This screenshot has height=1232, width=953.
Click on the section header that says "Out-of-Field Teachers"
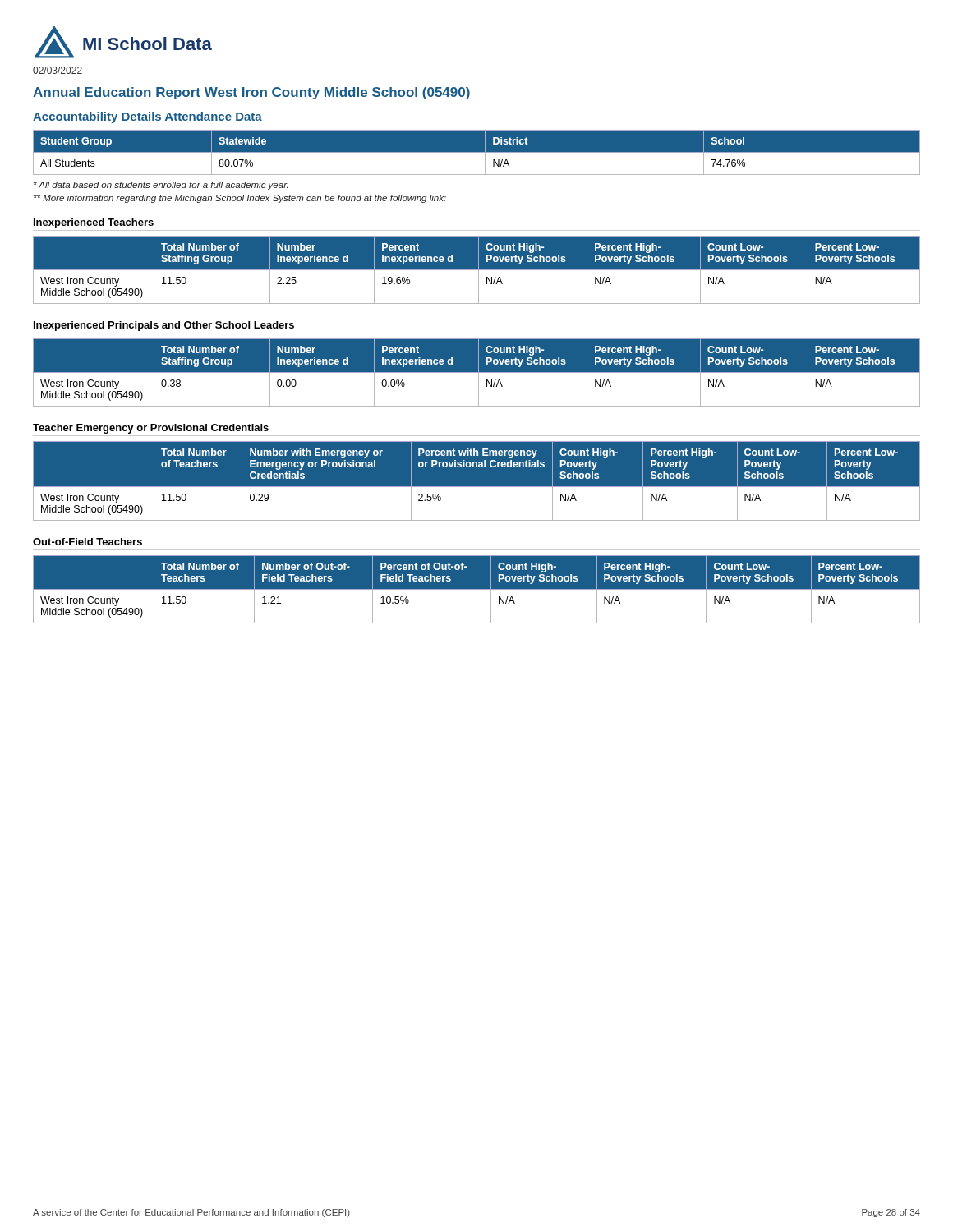click(88, 542)
